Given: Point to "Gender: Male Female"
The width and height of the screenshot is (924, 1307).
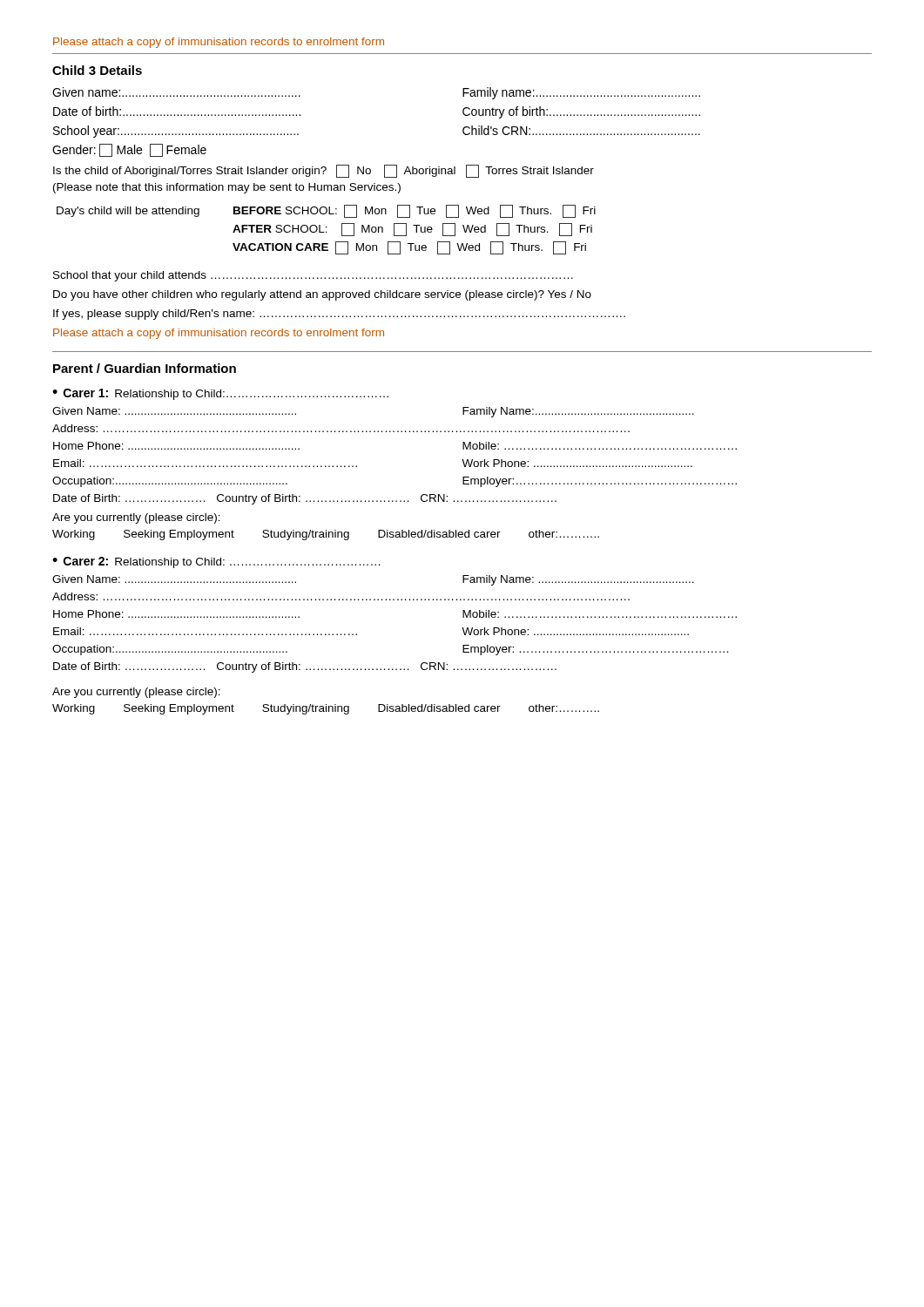Looking at the screenshot, I should point(129,150).
